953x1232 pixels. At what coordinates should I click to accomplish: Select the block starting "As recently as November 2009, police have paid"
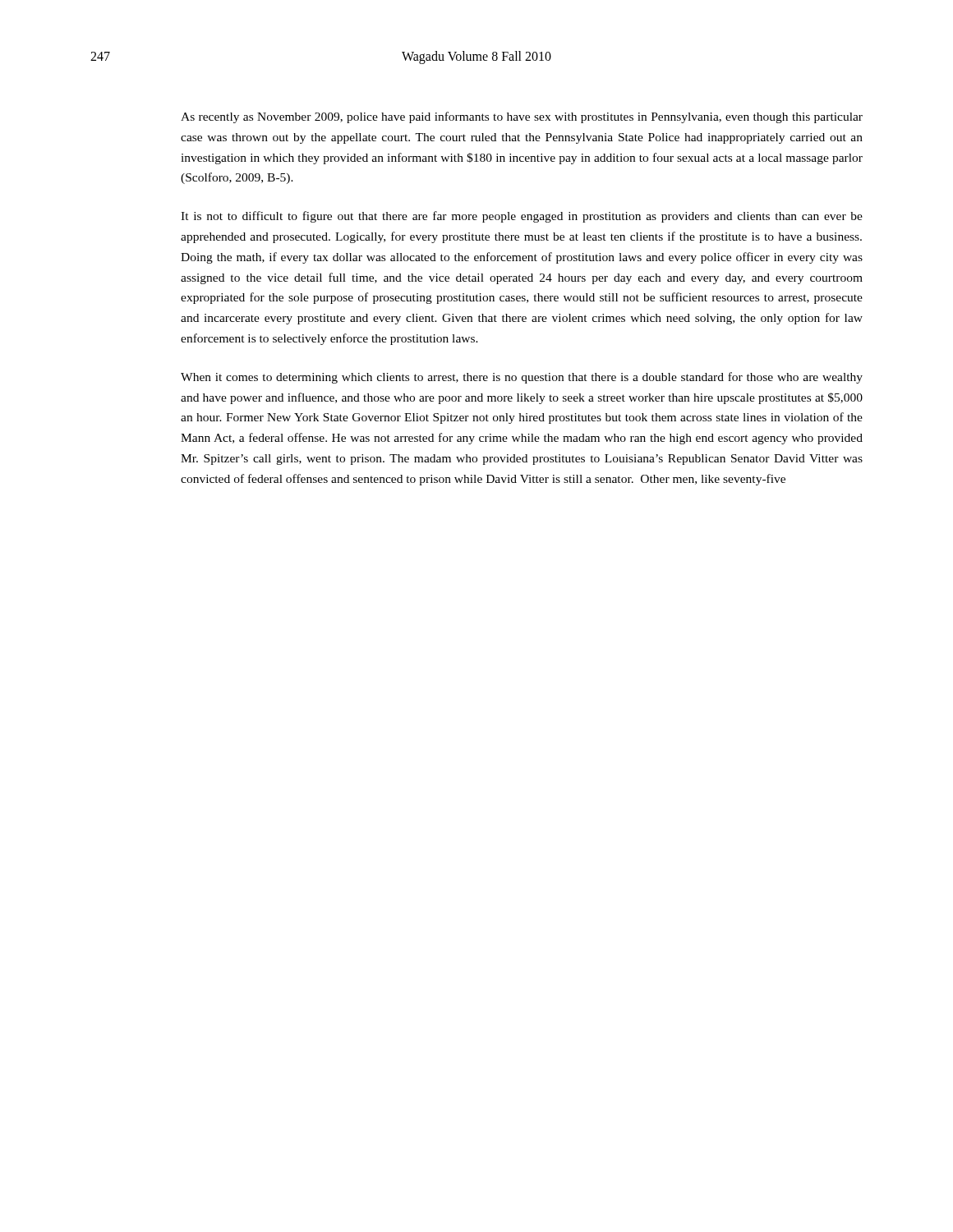click(522, 147)
